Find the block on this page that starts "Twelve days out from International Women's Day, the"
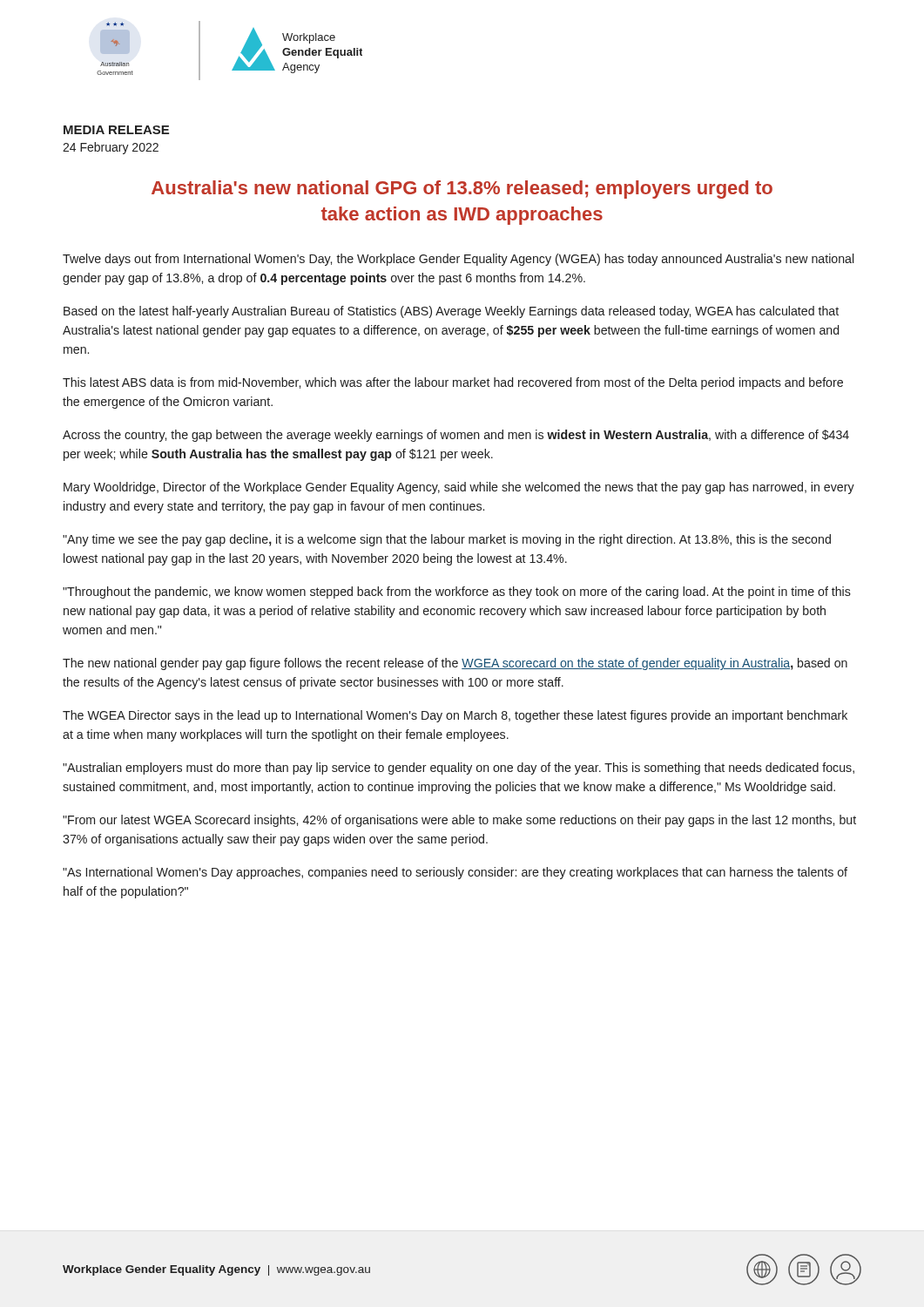Image resolution: width=924 pixels, height=1307 pixels. tap(459, 269)
